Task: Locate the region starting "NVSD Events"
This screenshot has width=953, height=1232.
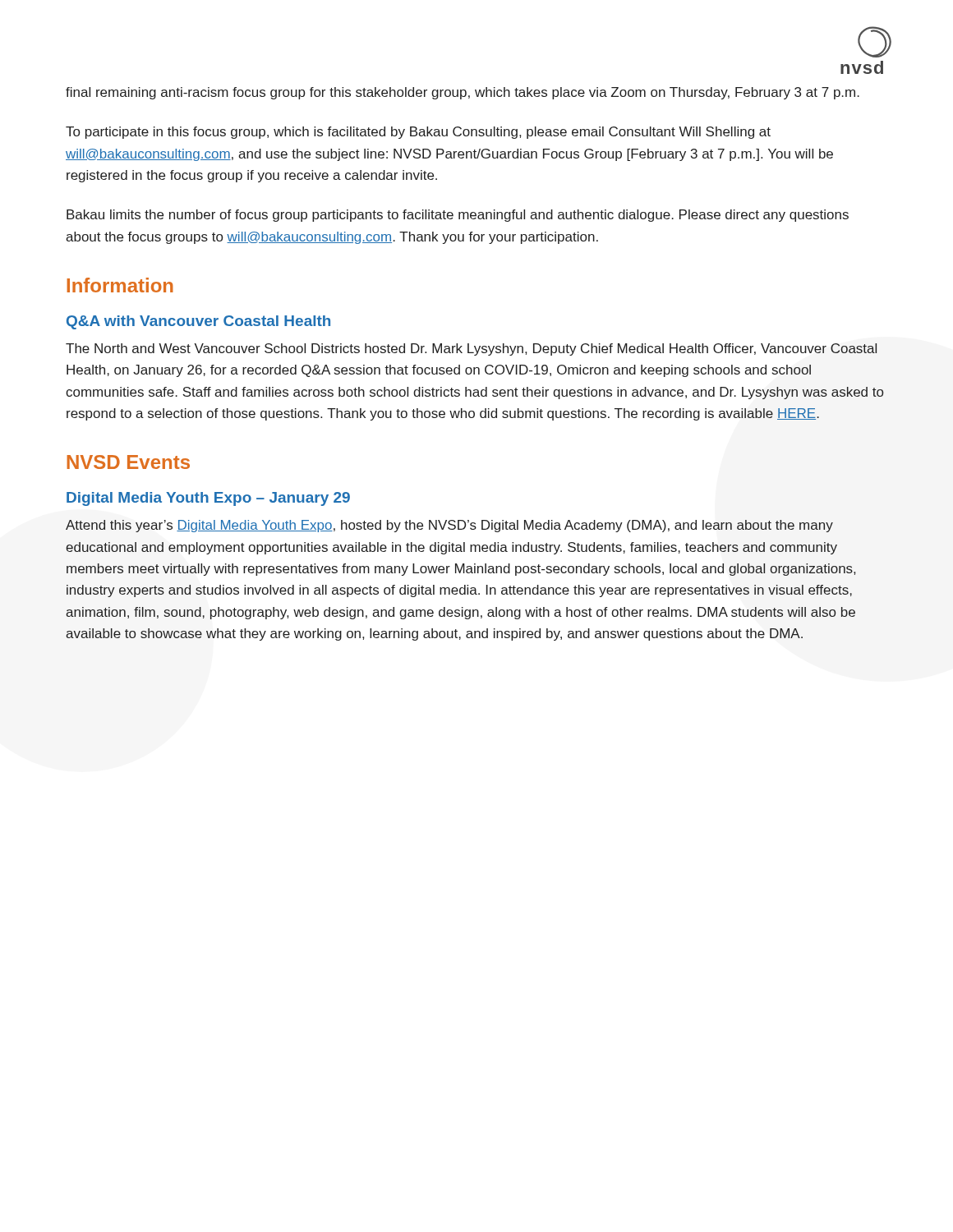Action: click(x=128, y=462)
